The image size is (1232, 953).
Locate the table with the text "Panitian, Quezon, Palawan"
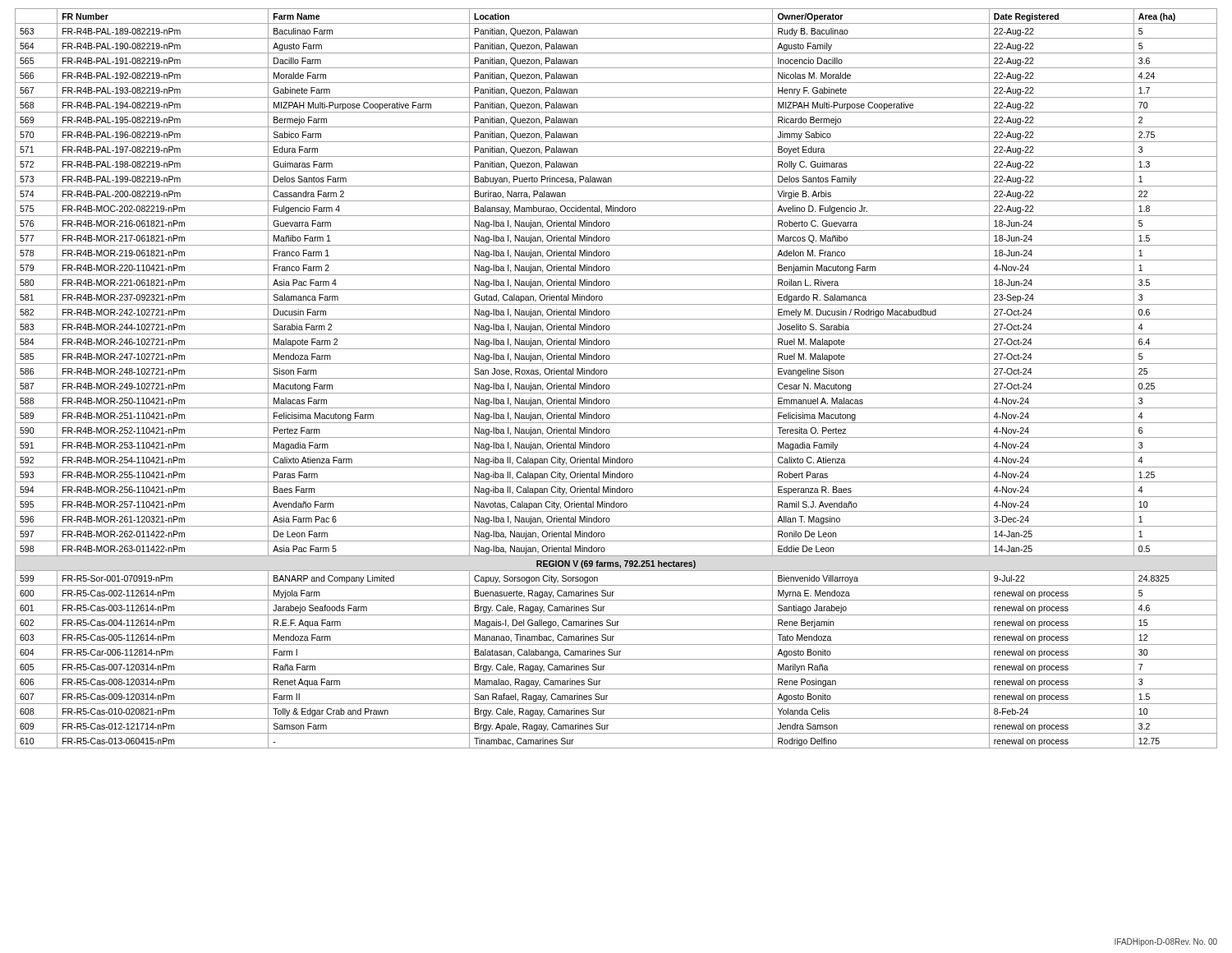pyautogui.click(x=616, y=378)
